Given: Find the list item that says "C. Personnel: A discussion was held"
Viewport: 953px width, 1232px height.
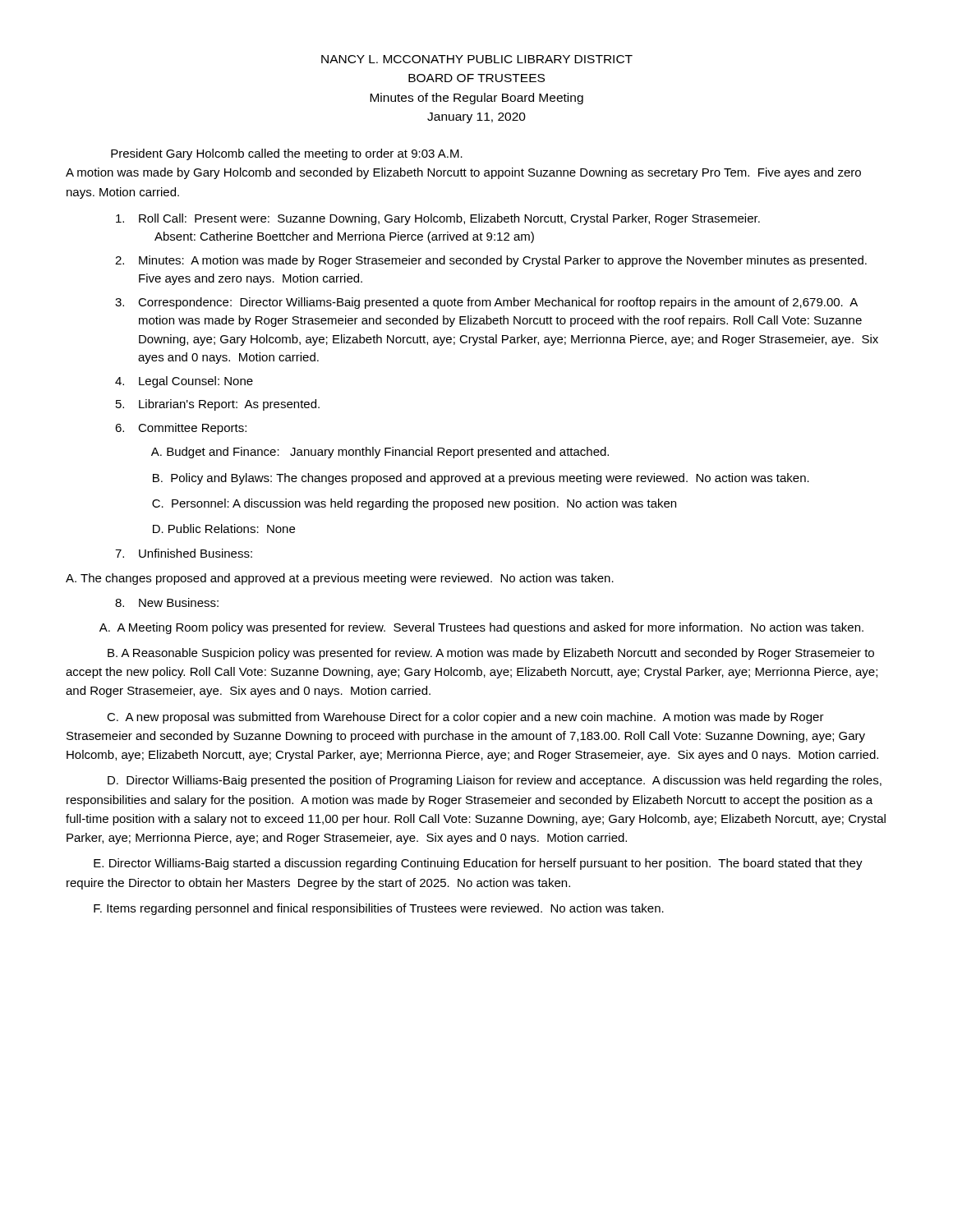Looking at the screenshot, I should (408, 503).
